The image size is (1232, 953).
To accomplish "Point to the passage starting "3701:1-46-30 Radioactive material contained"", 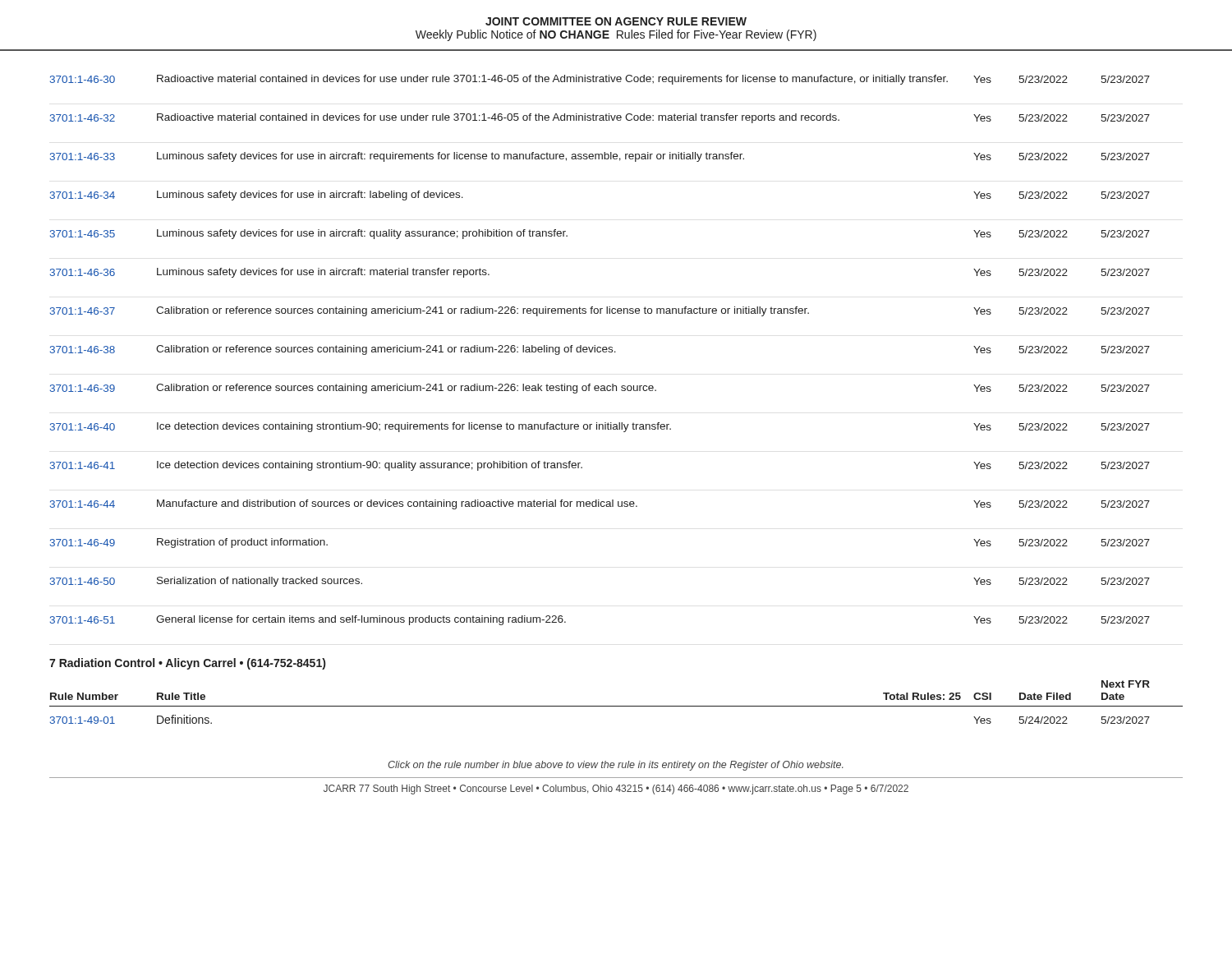I will click(x=616, y=79).
